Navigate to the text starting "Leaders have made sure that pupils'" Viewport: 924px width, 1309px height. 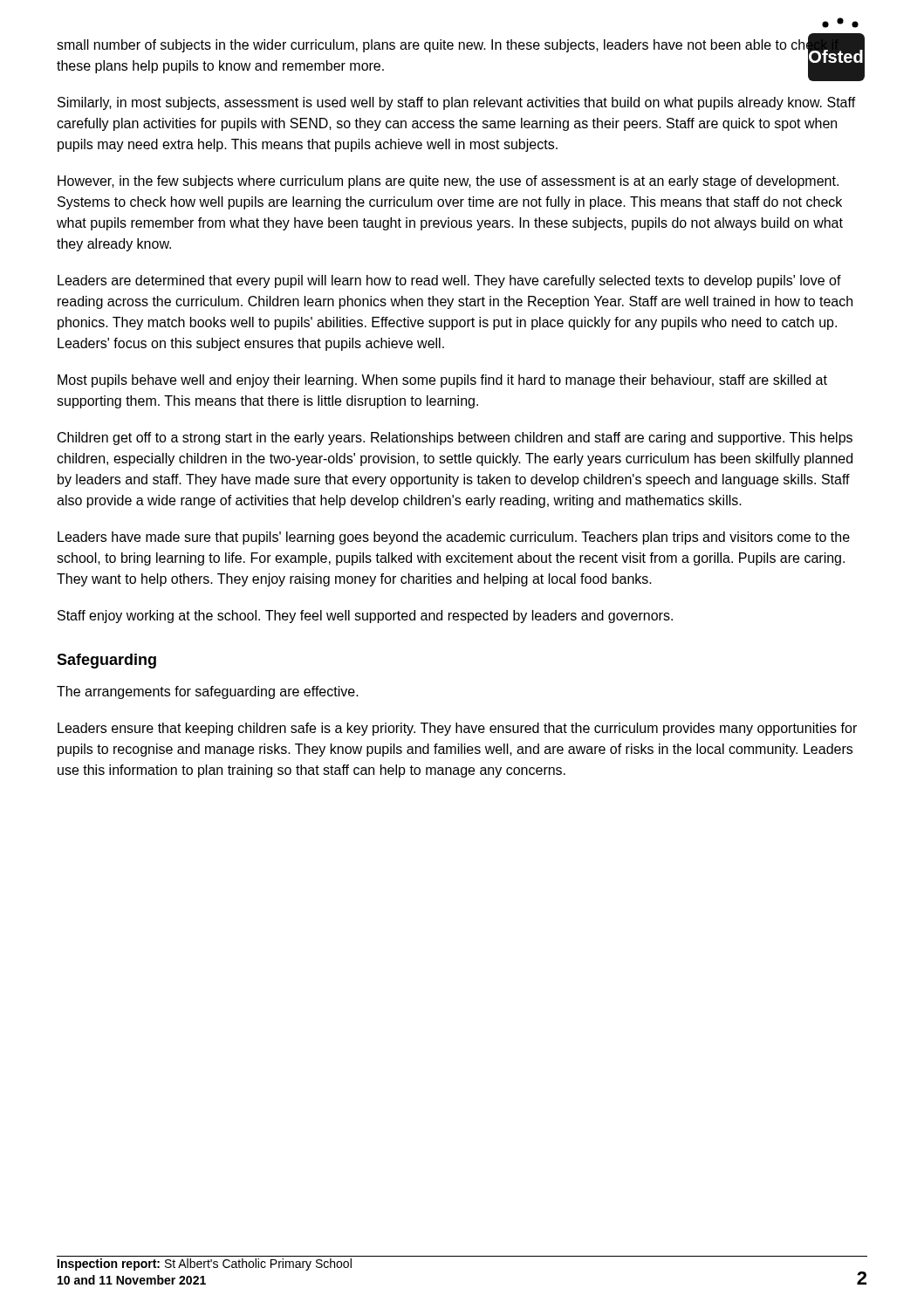[453, 558]
